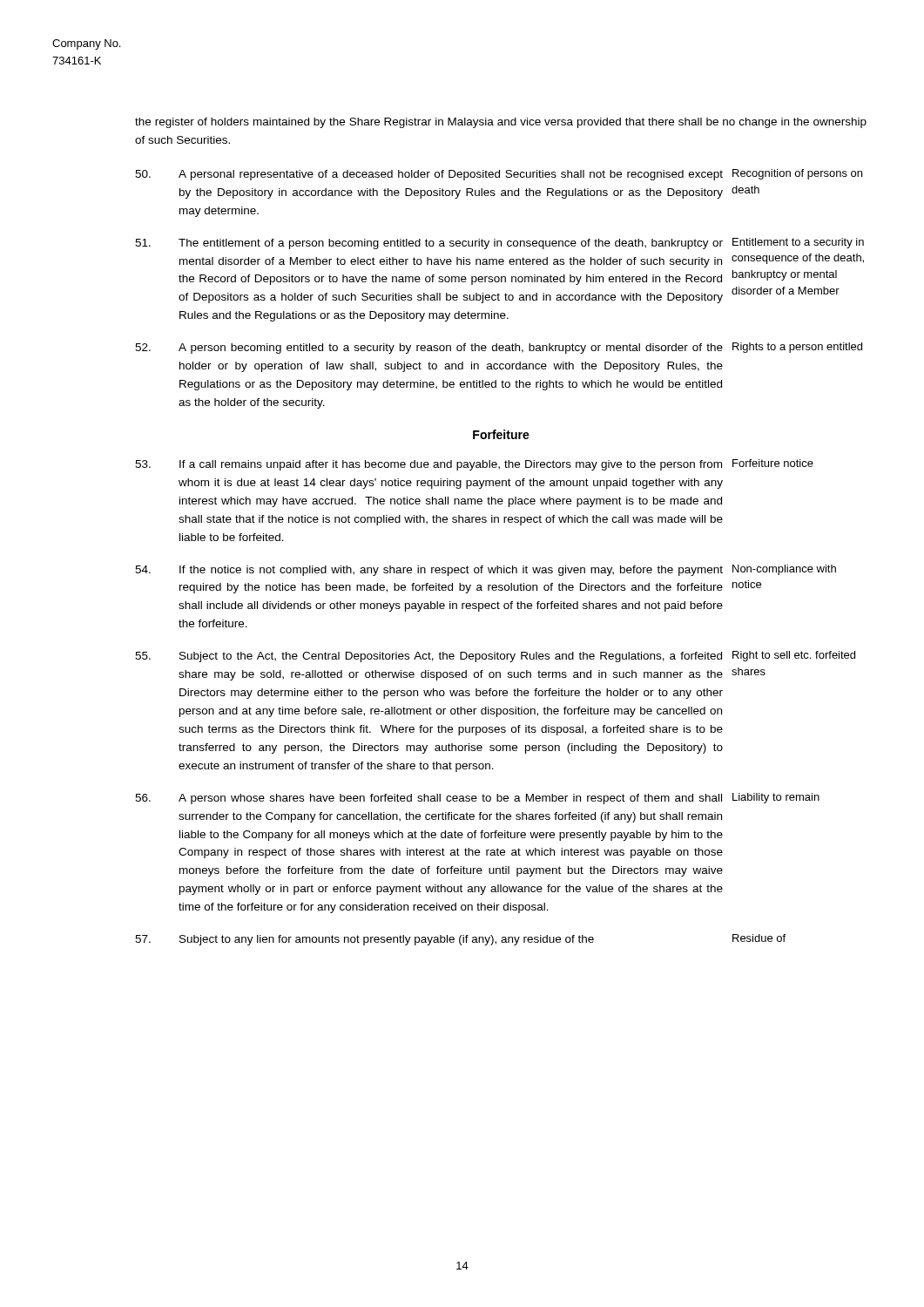Locate the text block that says "the register of holders"
The width and height of the screenshot is (924, 1307).
(501, 131)
